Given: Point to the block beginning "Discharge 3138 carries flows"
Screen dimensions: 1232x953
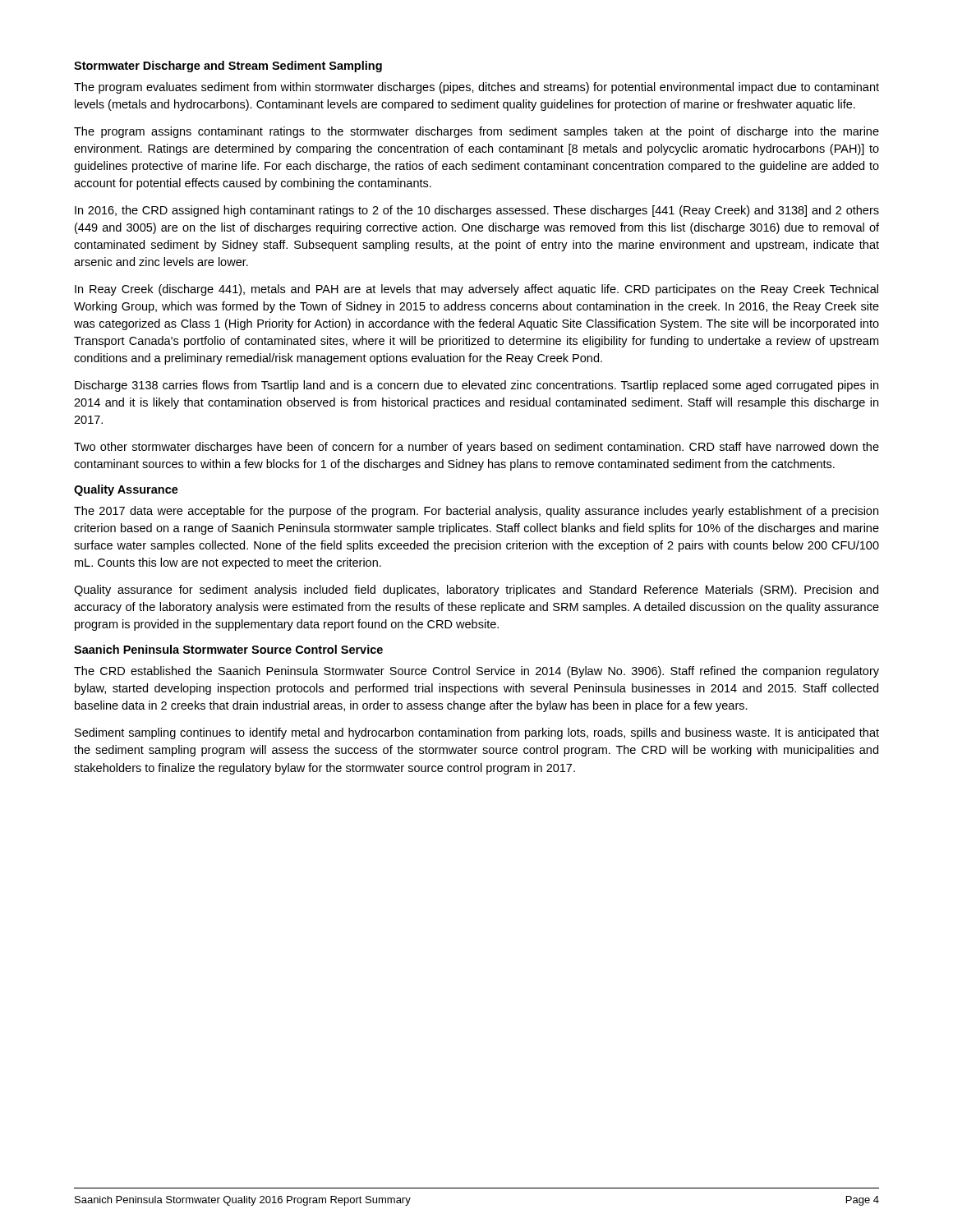Looking at the screenshot, I should point(476,403).
